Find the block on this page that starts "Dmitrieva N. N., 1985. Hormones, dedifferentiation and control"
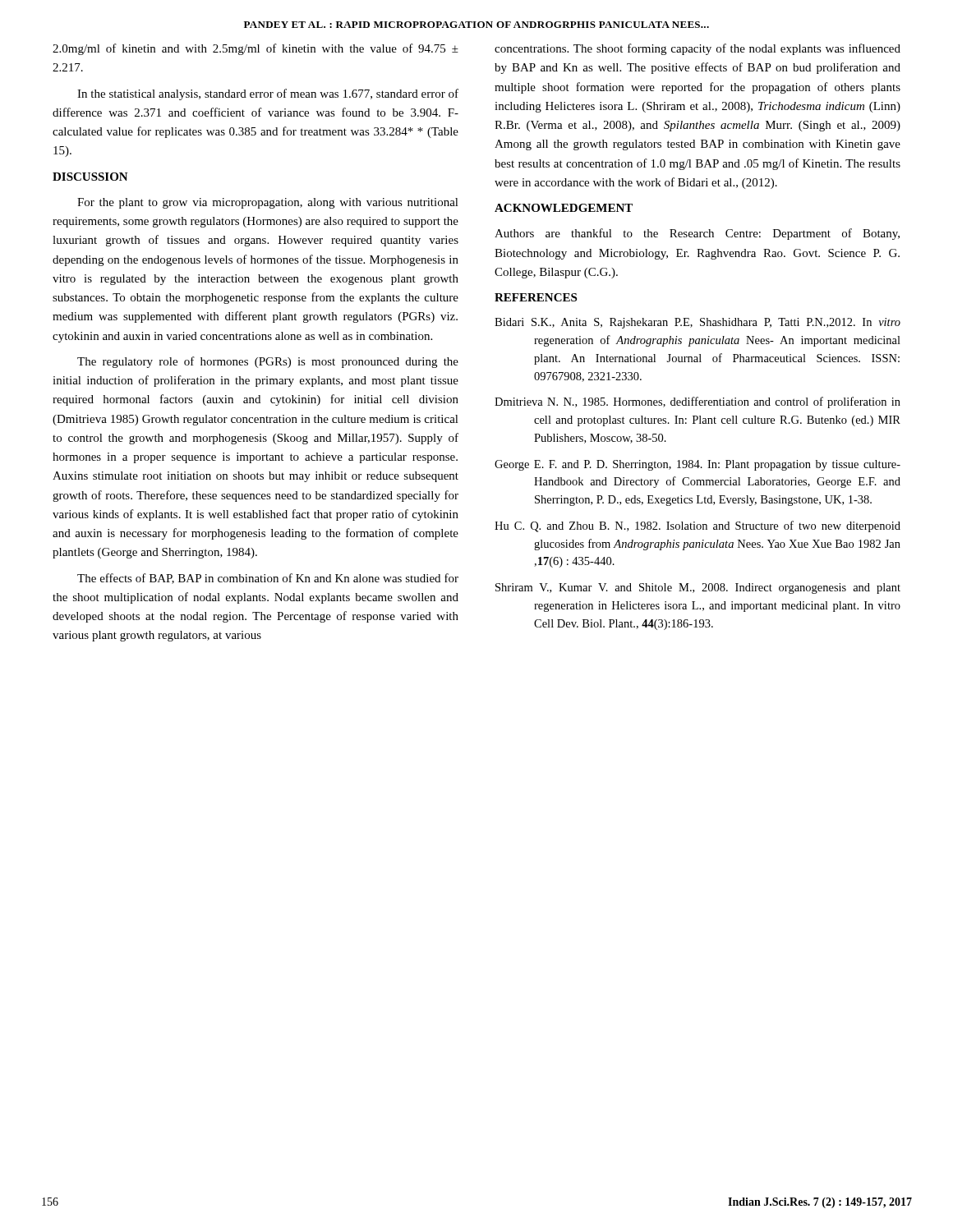Screen dimensions: 1232x953 point(698,420)
